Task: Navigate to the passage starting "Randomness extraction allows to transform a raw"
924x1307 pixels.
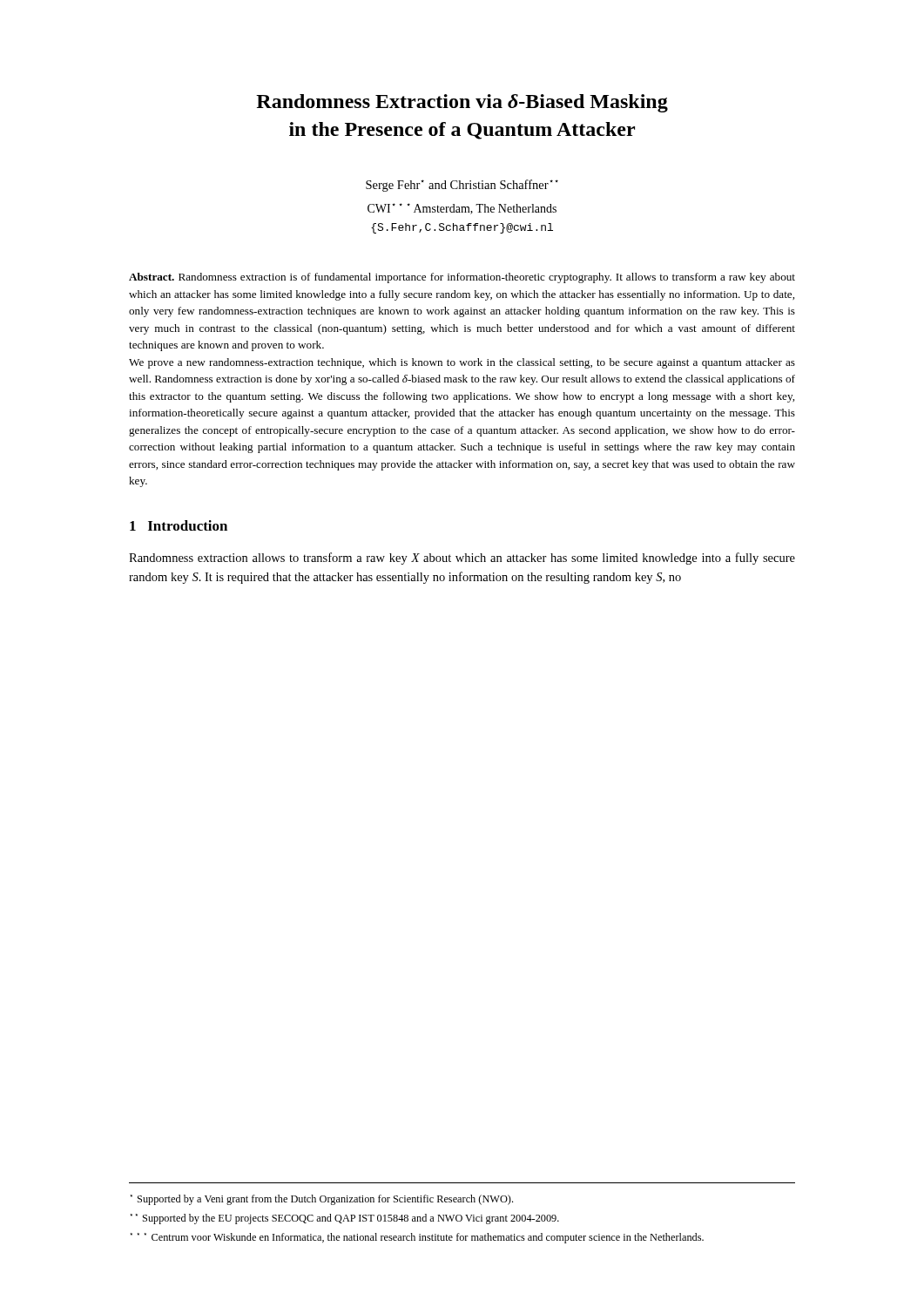Action: (462, 567)
